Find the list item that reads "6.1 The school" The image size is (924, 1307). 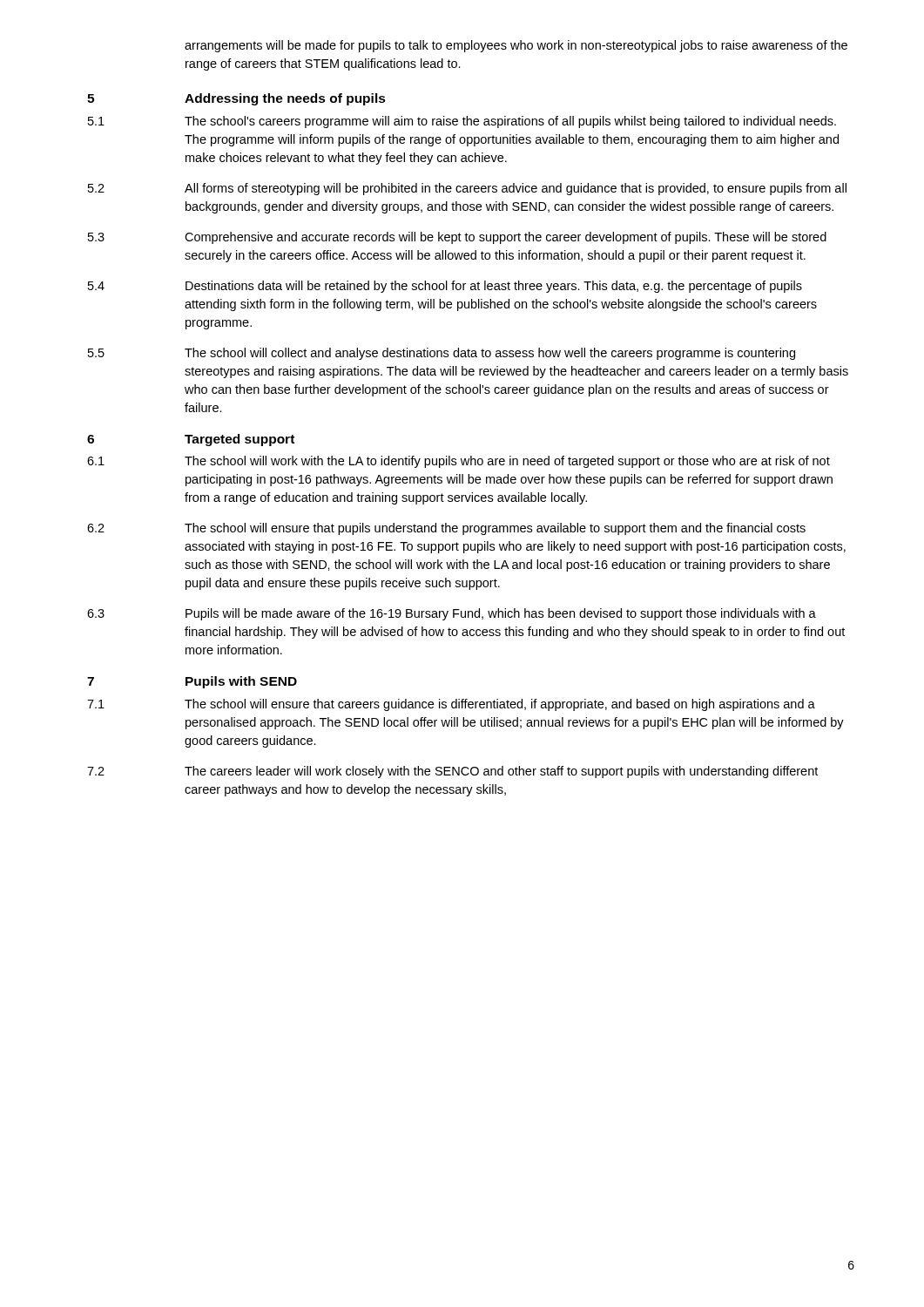click(471, 480)
